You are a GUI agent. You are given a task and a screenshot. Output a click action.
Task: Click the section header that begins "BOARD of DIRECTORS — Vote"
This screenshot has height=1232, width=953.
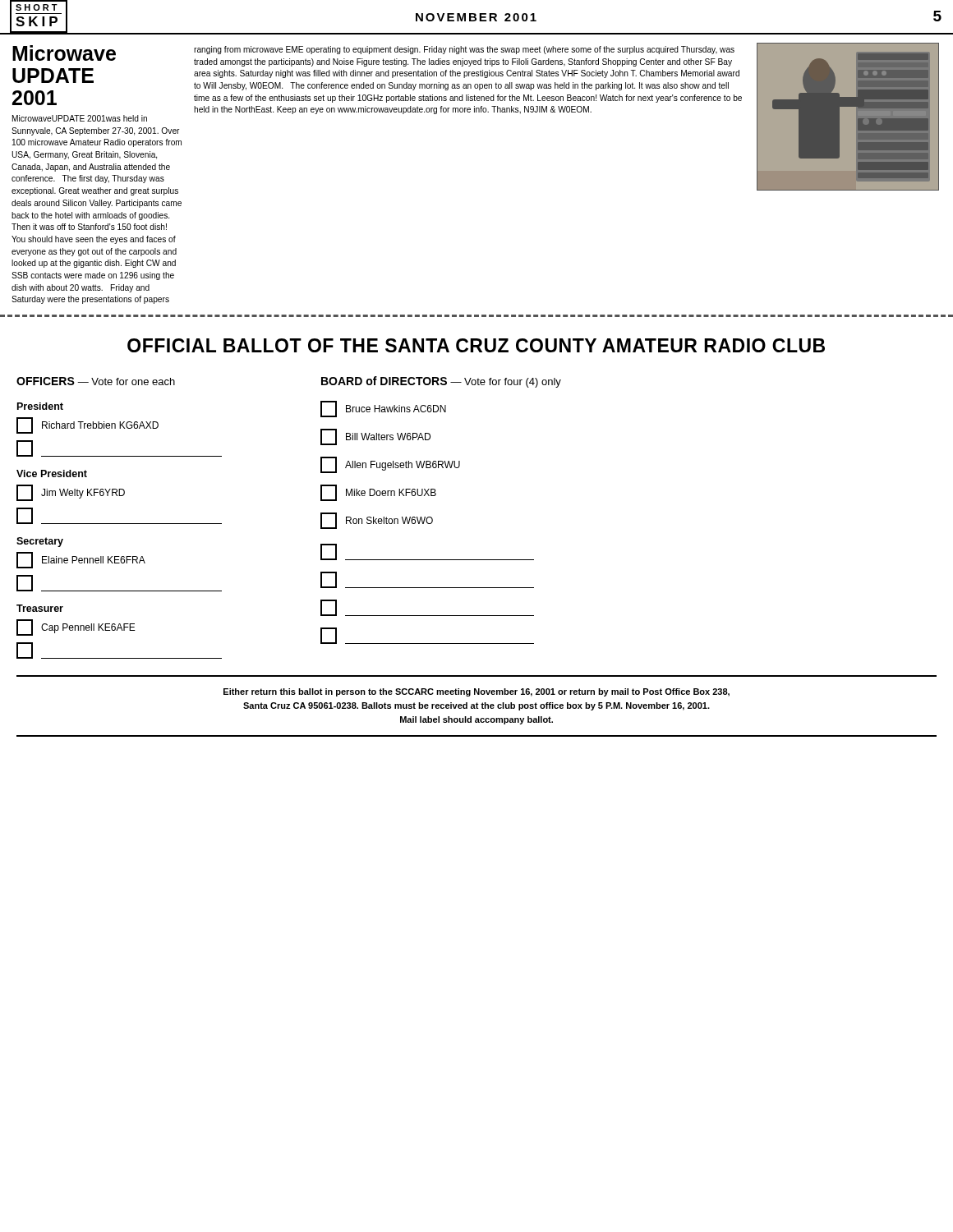[x=441, y=381]
